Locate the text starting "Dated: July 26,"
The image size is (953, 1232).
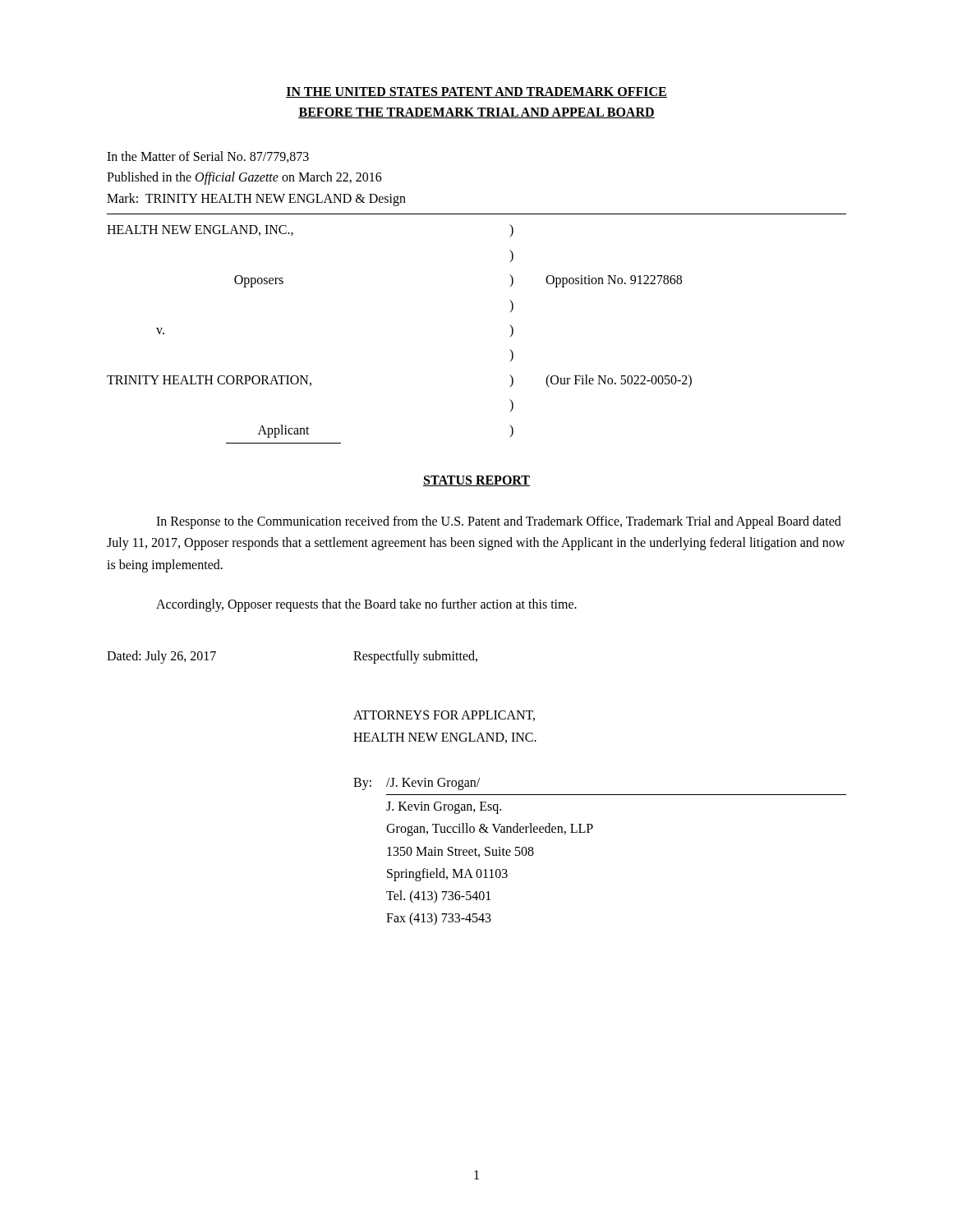(476, 656)
